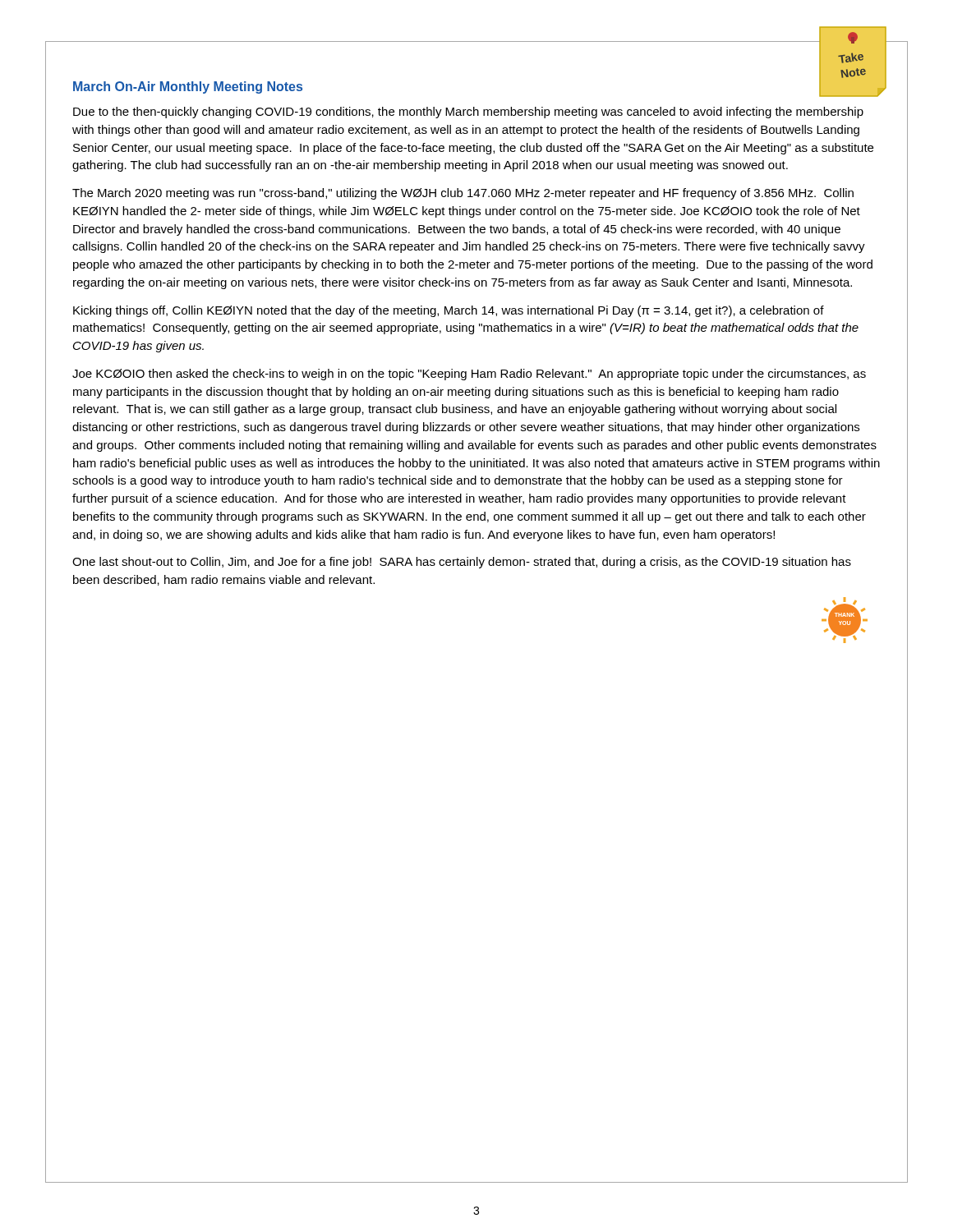This screenshot has height=1232, width=953.
Task: Where is the passage that starts "One last shout-out to Collin, Jim, and"?
Action: pyautogui.click(x=462, y=571)
